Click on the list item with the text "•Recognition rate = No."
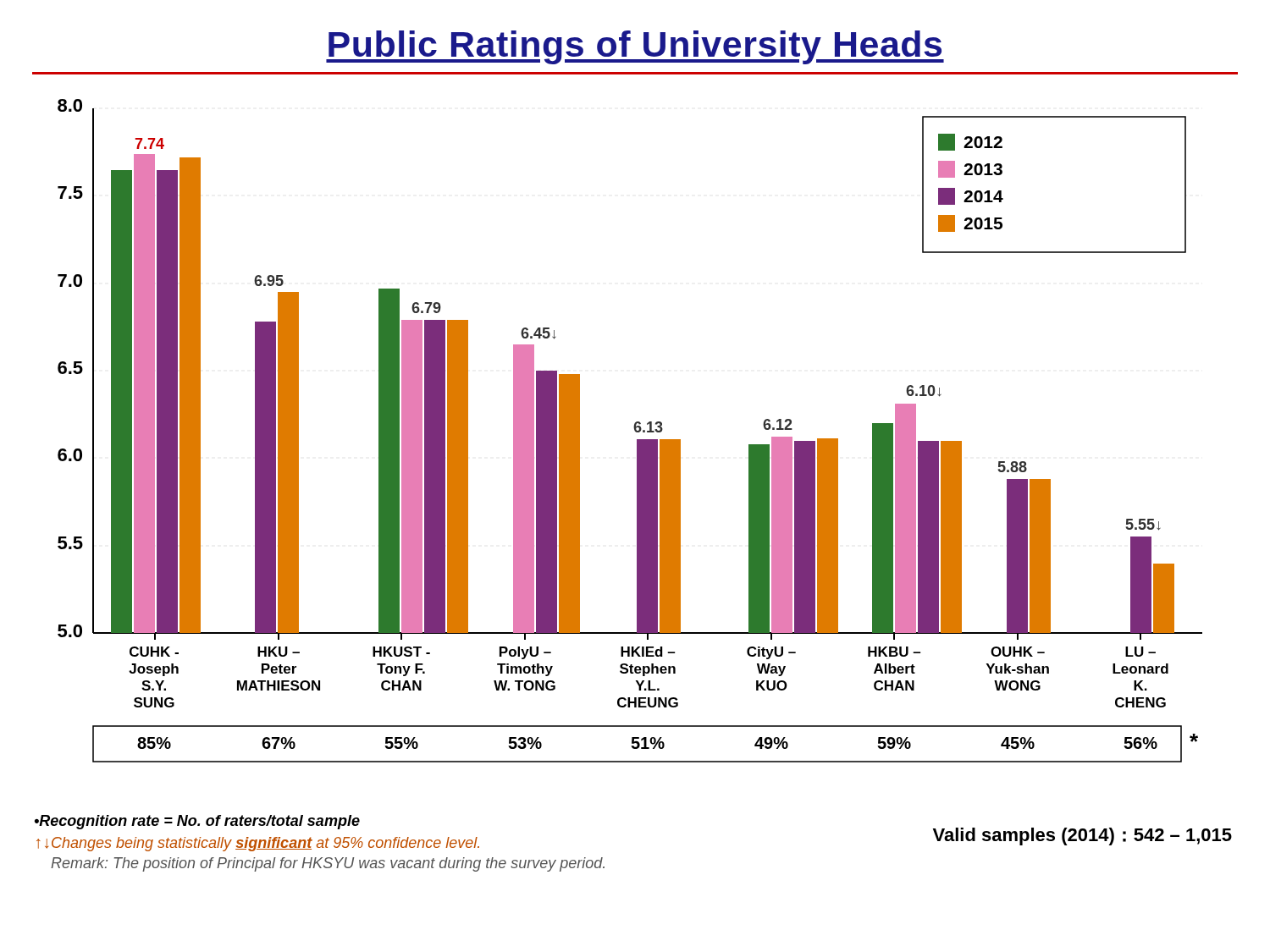Image resolution: width=1270 pixels, height=952 pixels. point(197,821)
